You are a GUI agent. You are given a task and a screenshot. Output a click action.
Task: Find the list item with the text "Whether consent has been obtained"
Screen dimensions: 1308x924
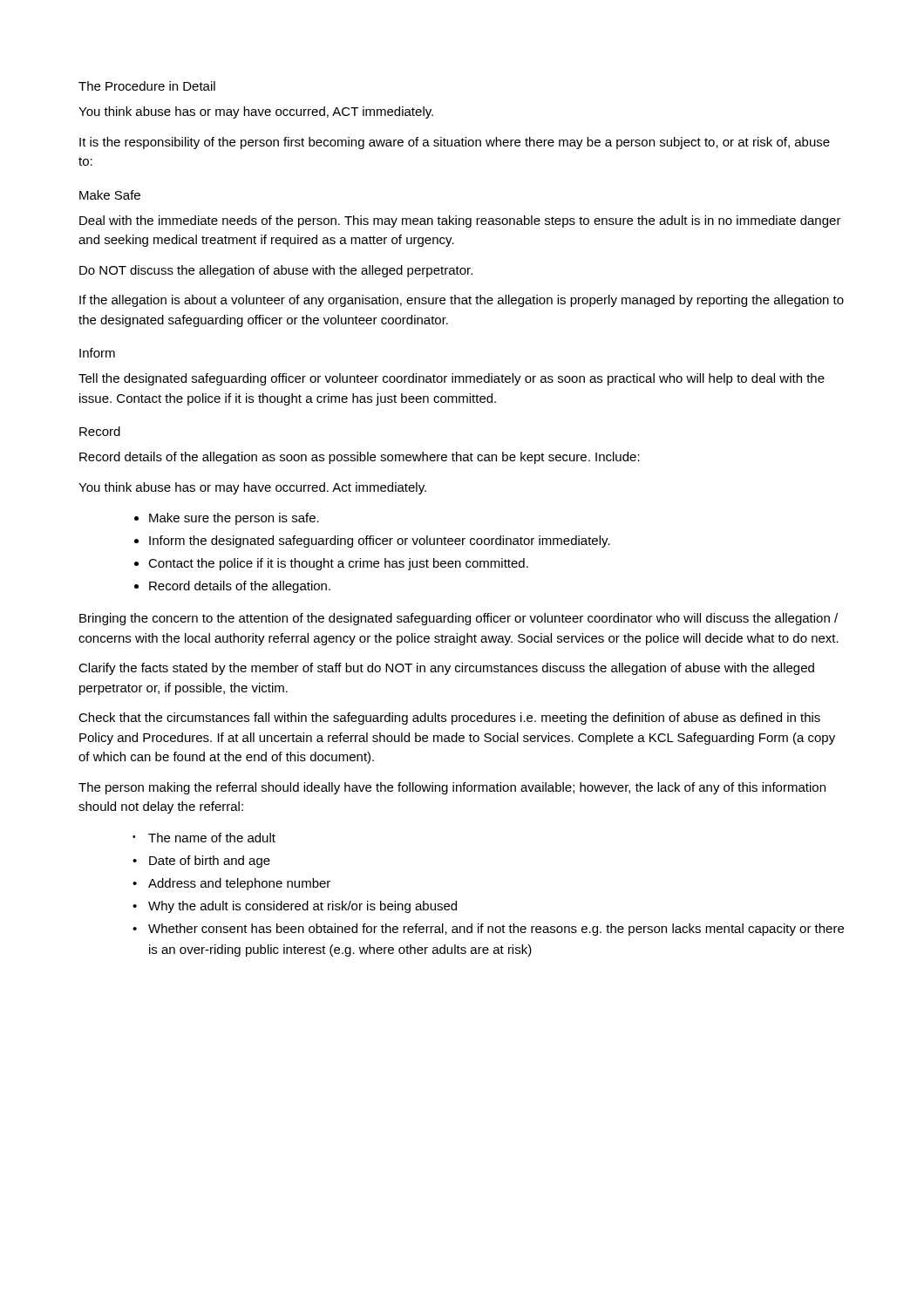[x=462, y=939]
